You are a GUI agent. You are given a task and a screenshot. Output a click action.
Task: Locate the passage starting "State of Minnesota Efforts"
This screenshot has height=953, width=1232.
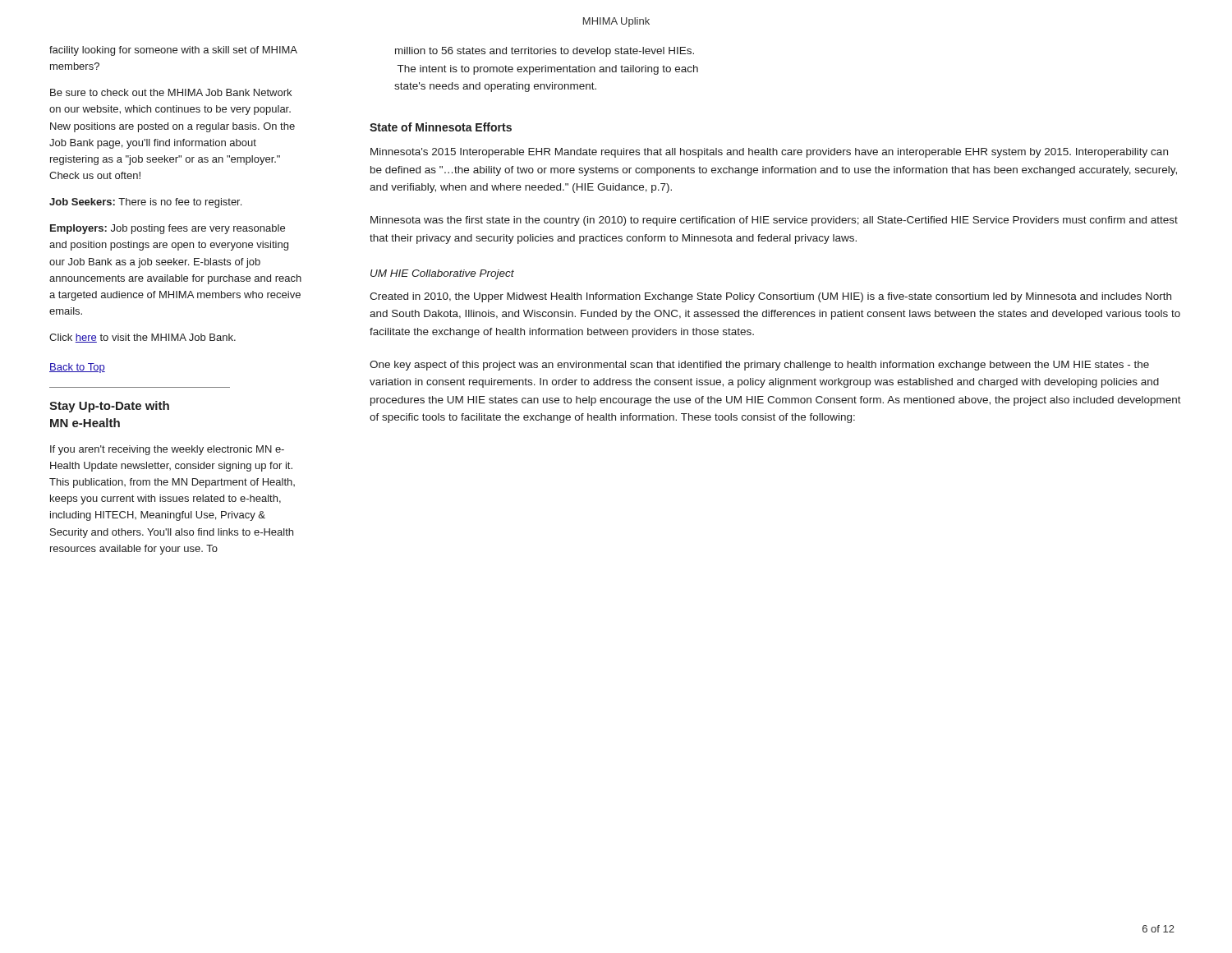click(x=441, y=127)
